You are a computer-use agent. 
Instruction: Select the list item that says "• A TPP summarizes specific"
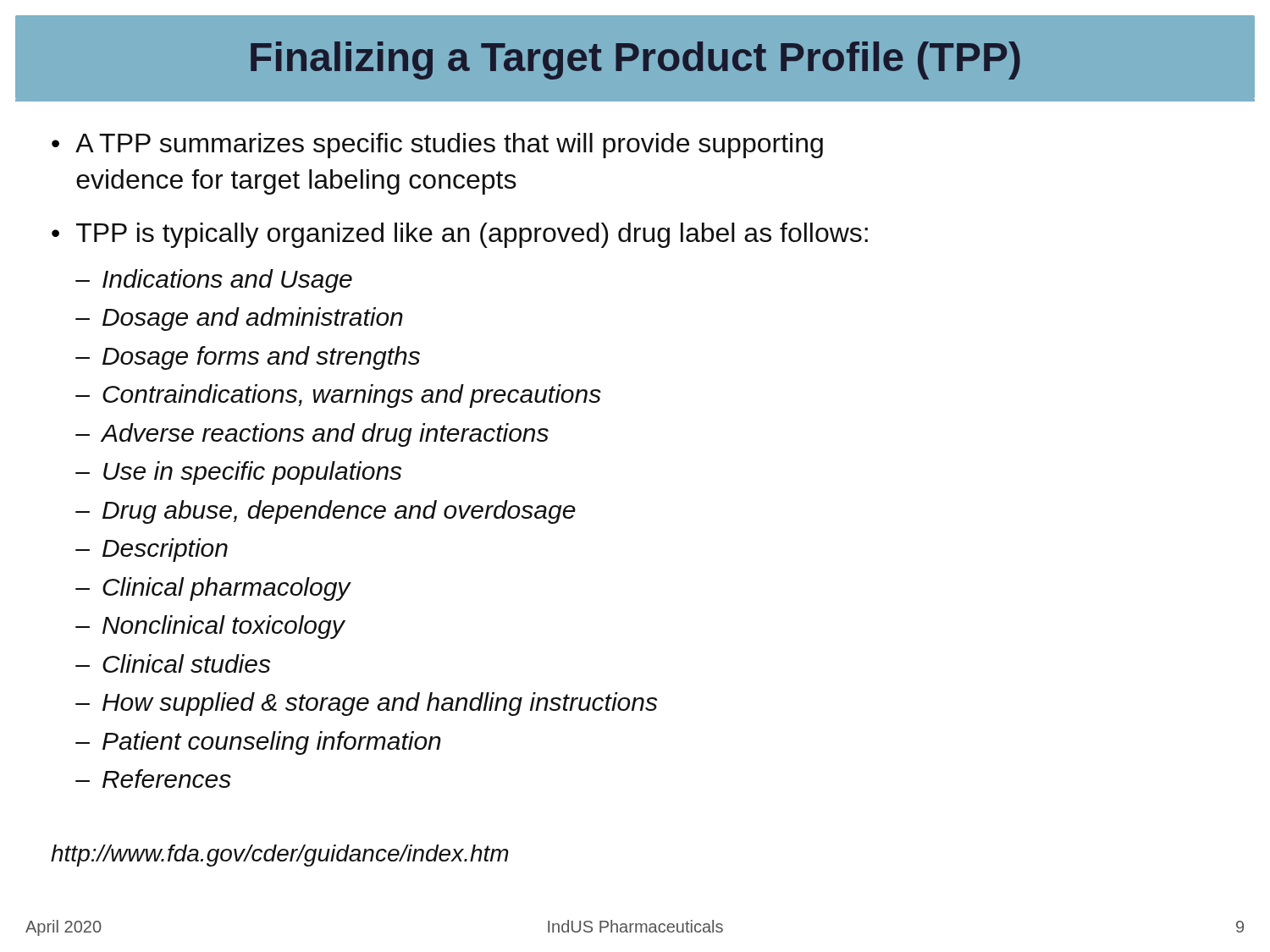(x=438, y=162)
